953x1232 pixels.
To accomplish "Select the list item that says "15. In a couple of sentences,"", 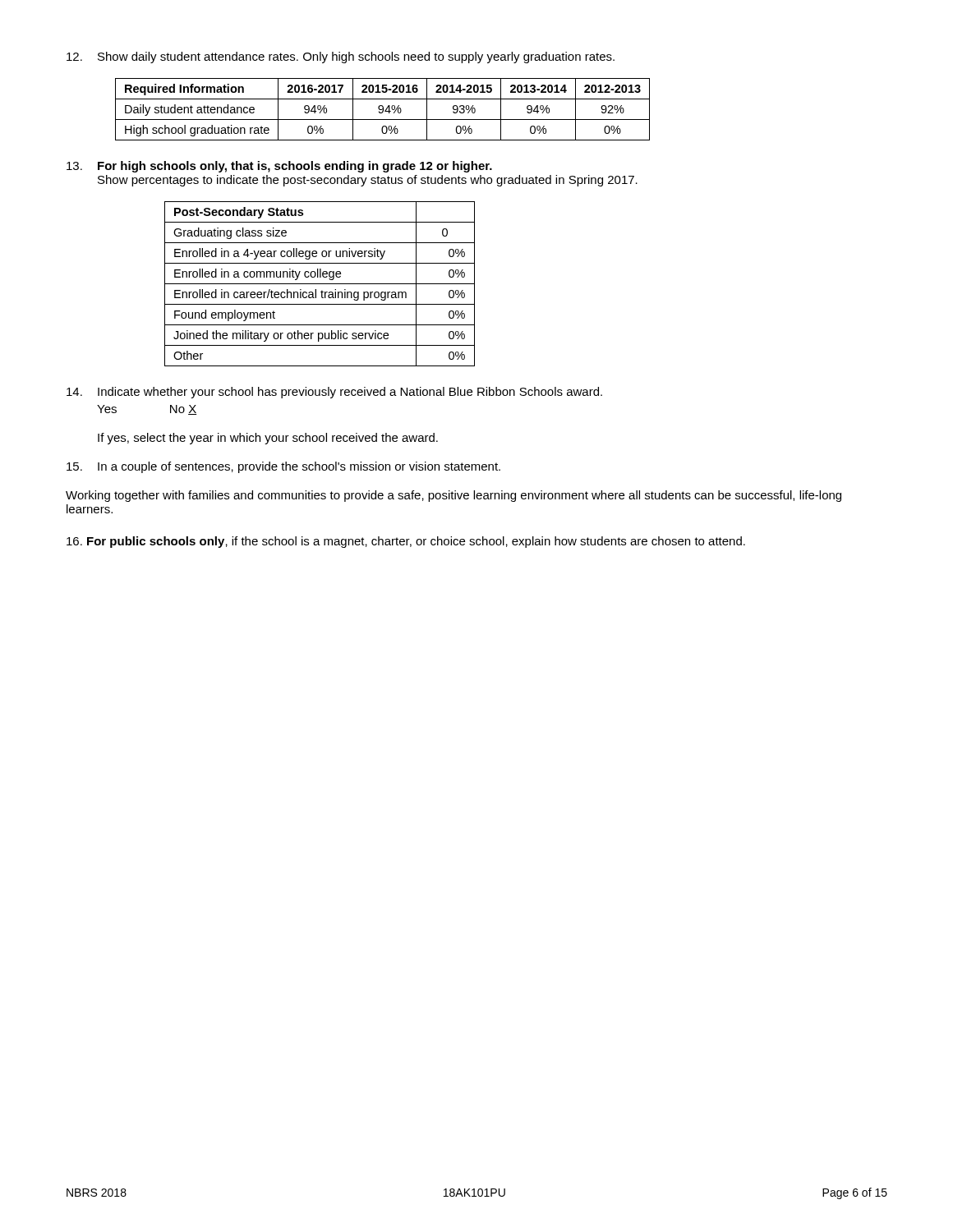I will coord(476,466).
